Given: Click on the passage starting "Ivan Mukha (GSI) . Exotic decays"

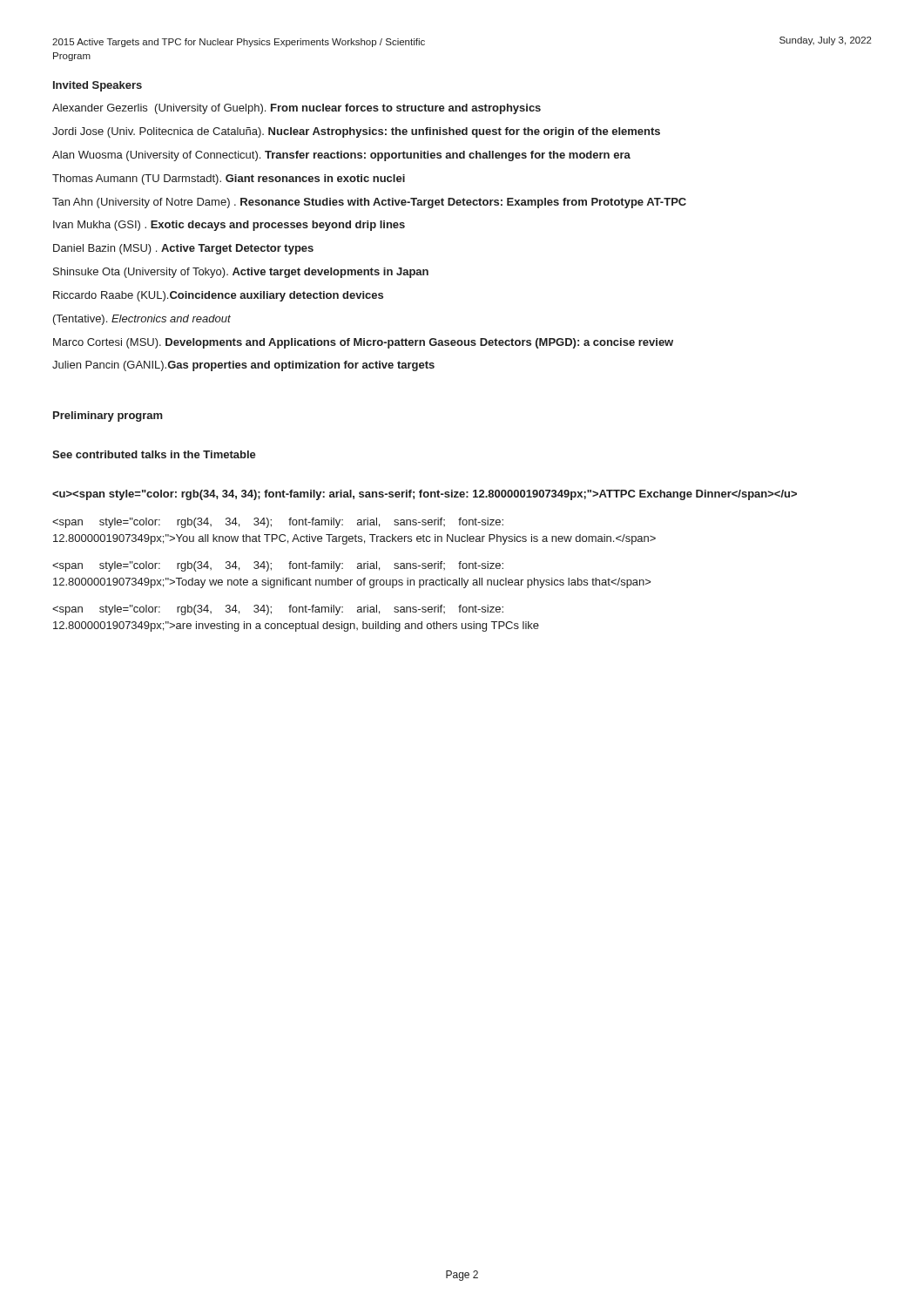Looking at the screenshot, I should [x=229, y=225].
